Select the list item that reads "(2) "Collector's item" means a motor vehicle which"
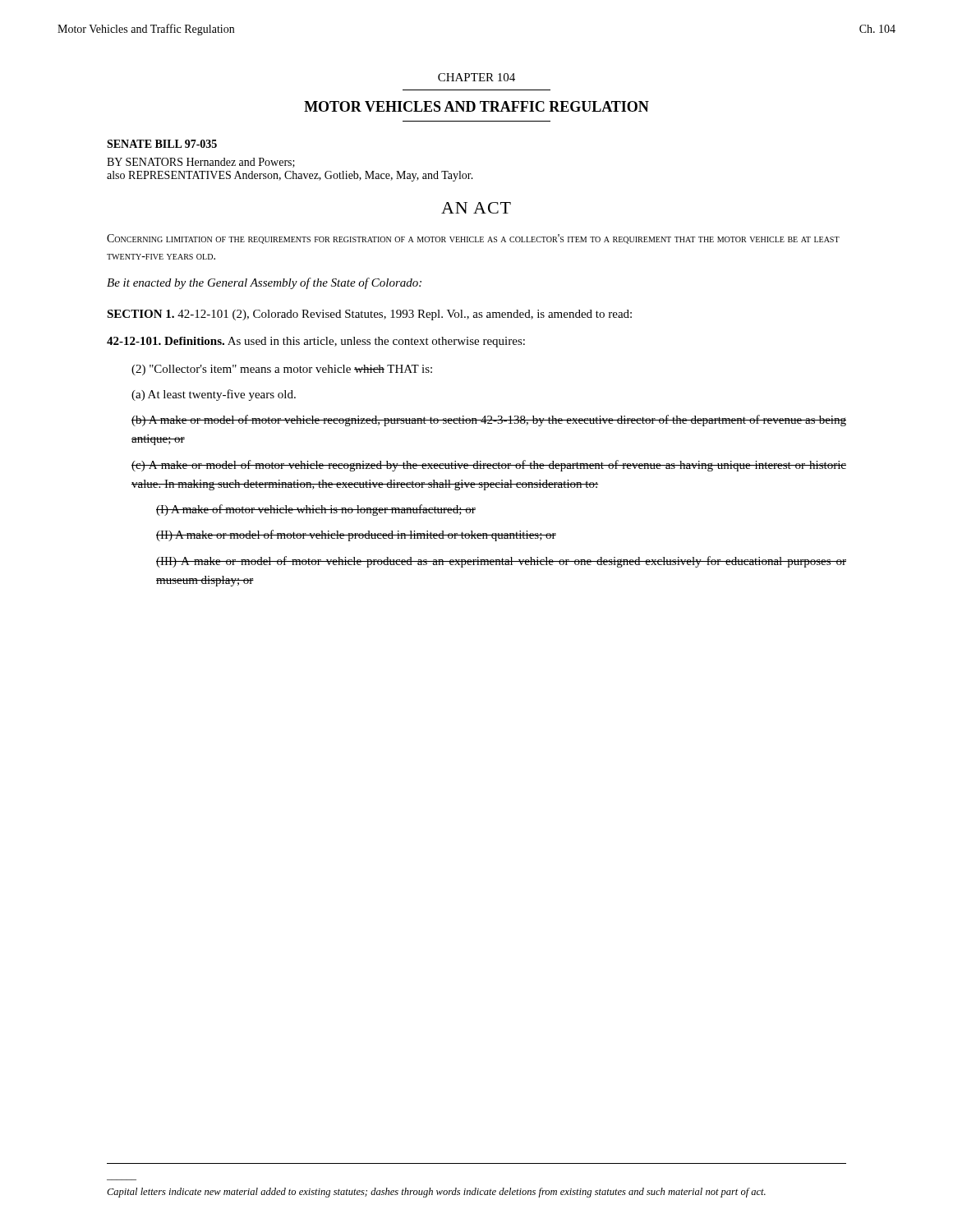Viewport: 953px width, 1232px height. pos(282,368)
